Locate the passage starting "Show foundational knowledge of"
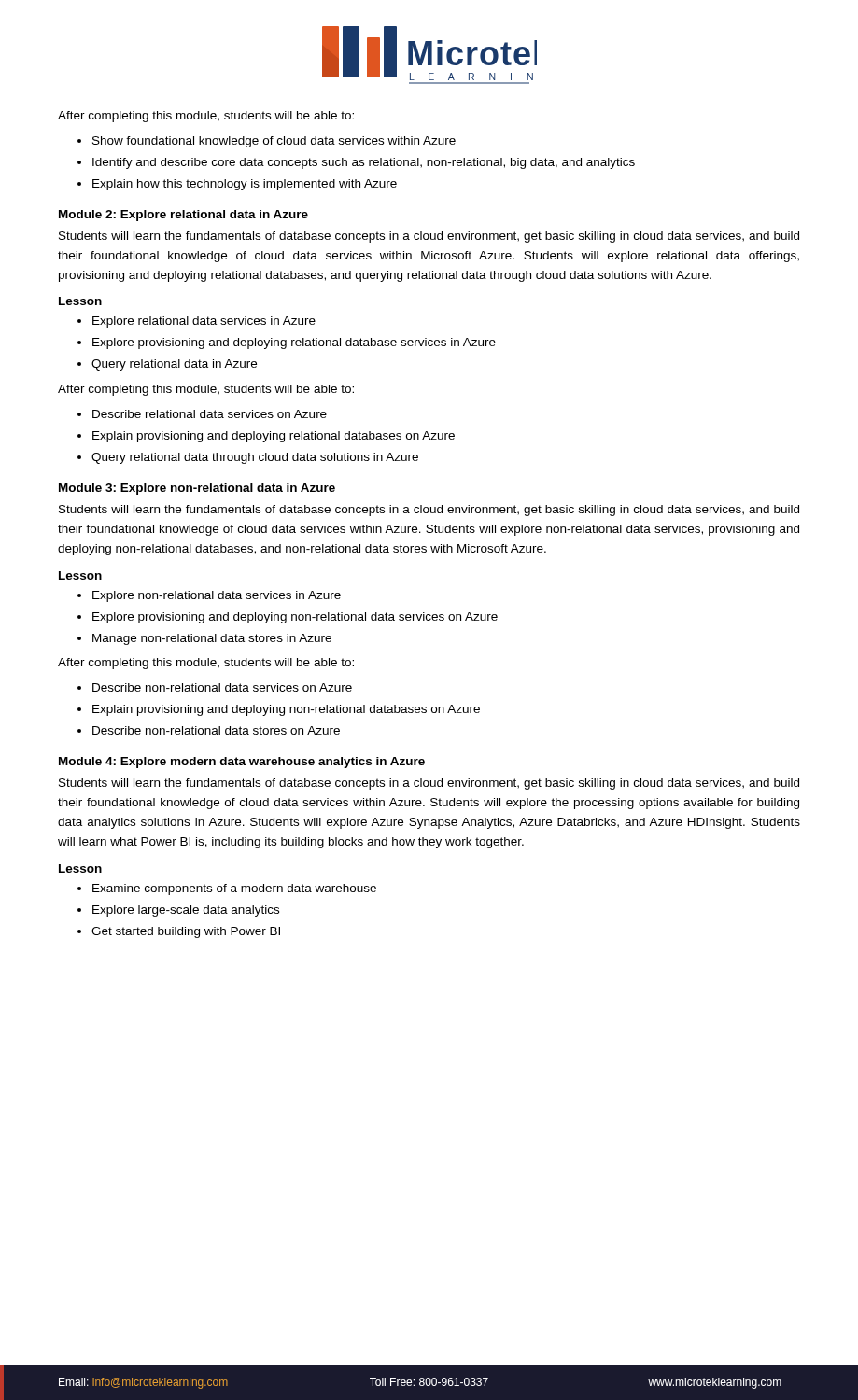Screen dimensions: 1400x858 [274, 140]
